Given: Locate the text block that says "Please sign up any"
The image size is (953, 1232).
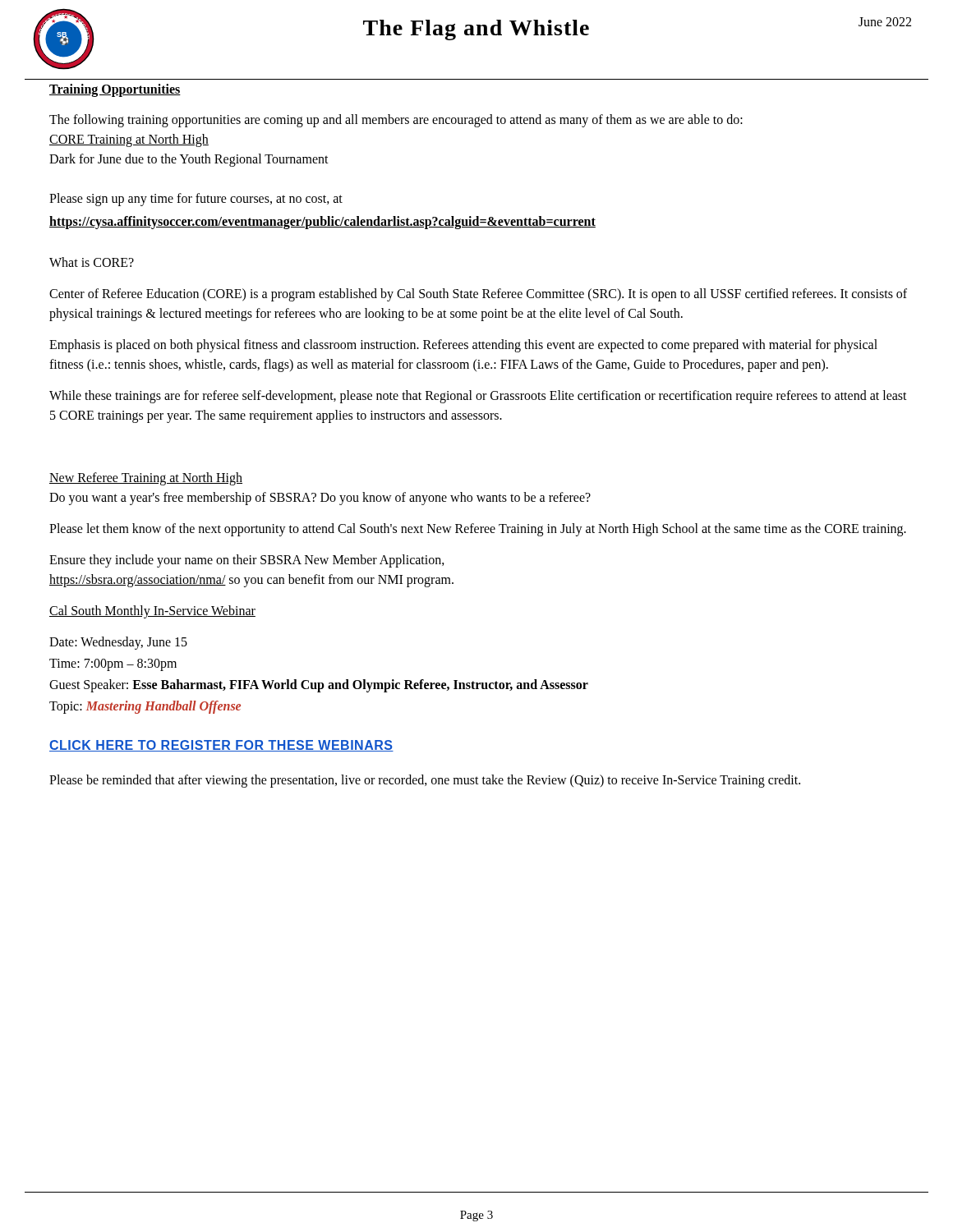Looking at the screenshot, I should point(481,210).
